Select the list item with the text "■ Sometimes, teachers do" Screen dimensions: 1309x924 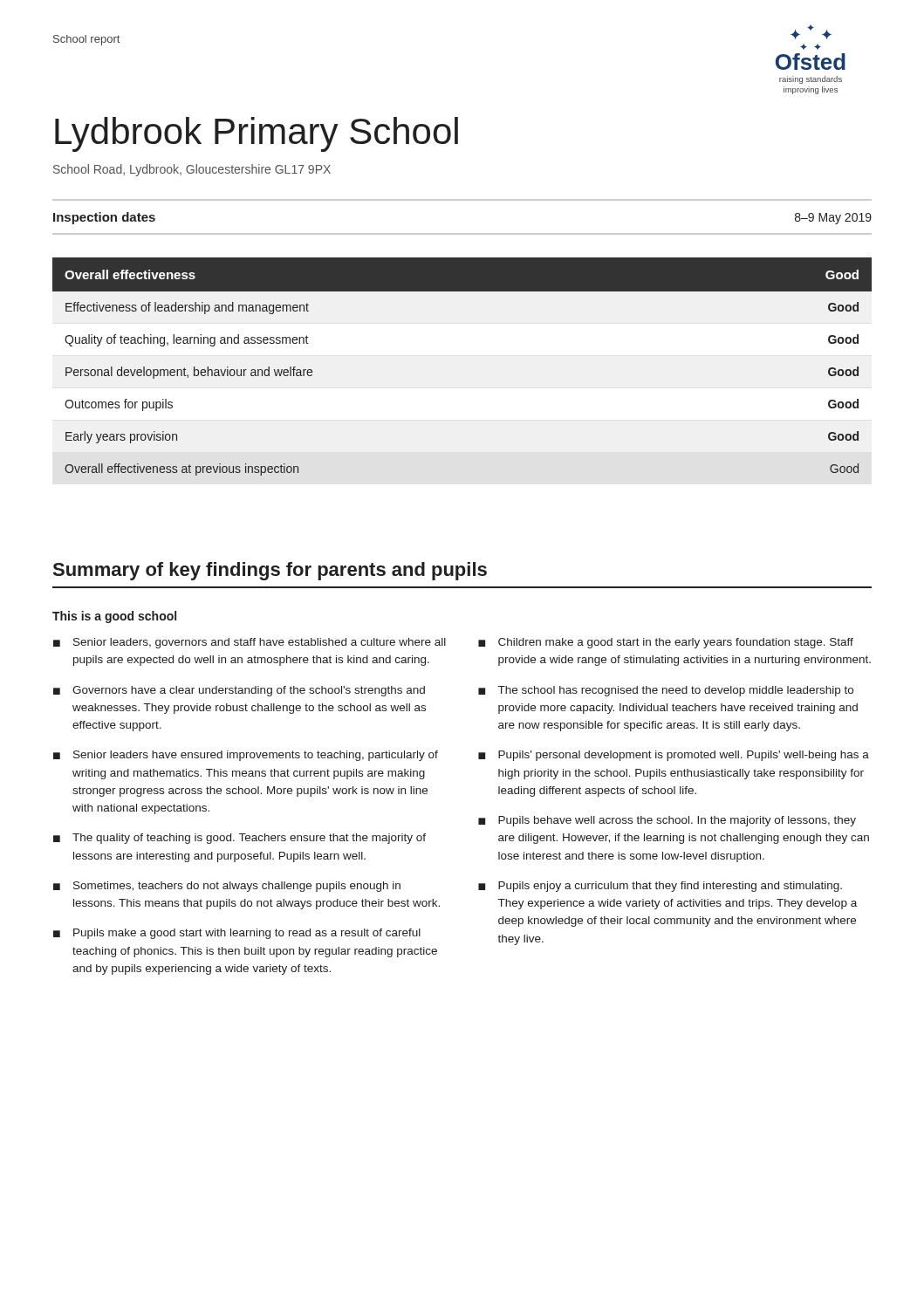[x=249, y=894]
